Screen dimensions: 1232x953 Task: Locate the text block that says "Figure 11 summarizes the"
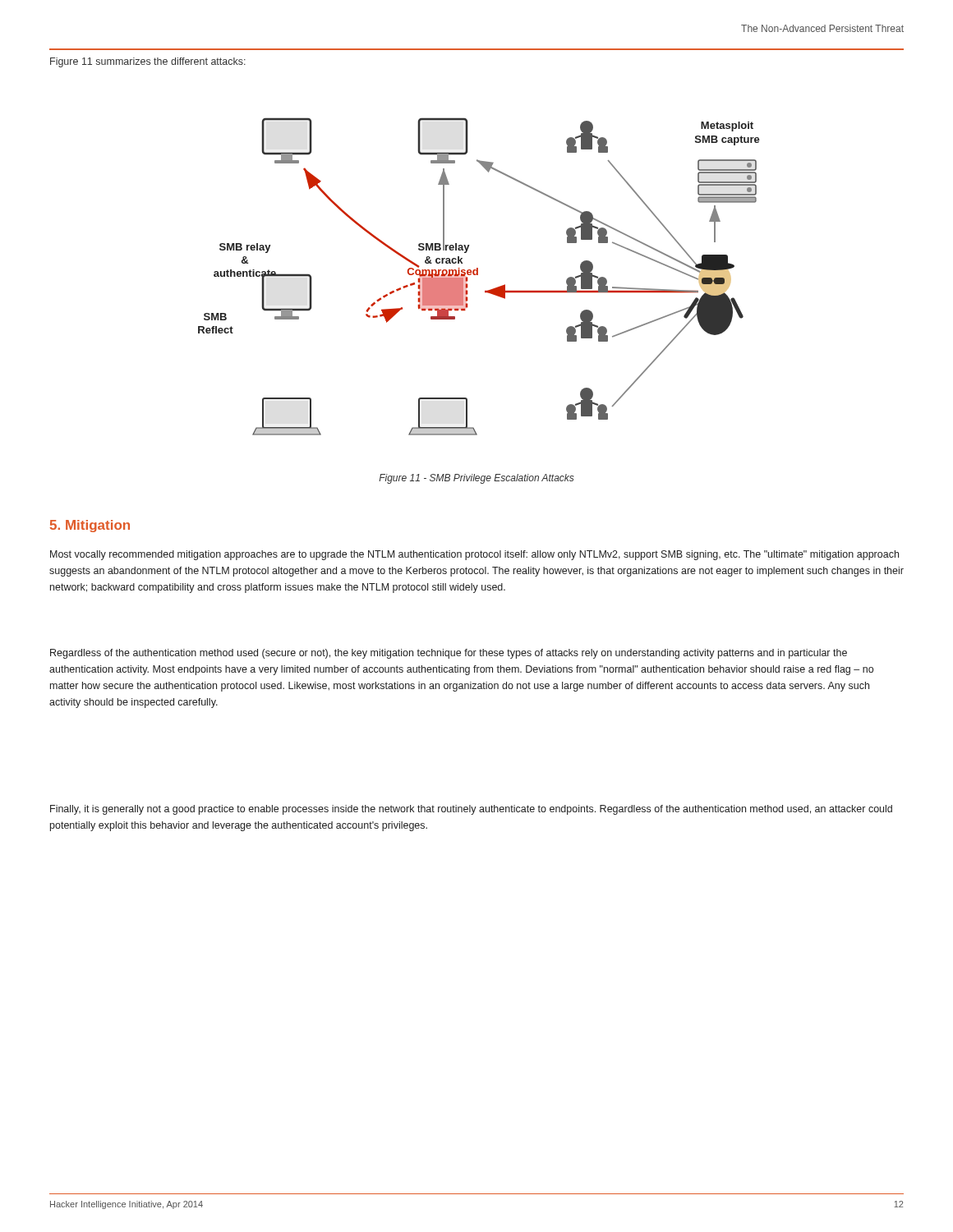coord(148,62)
